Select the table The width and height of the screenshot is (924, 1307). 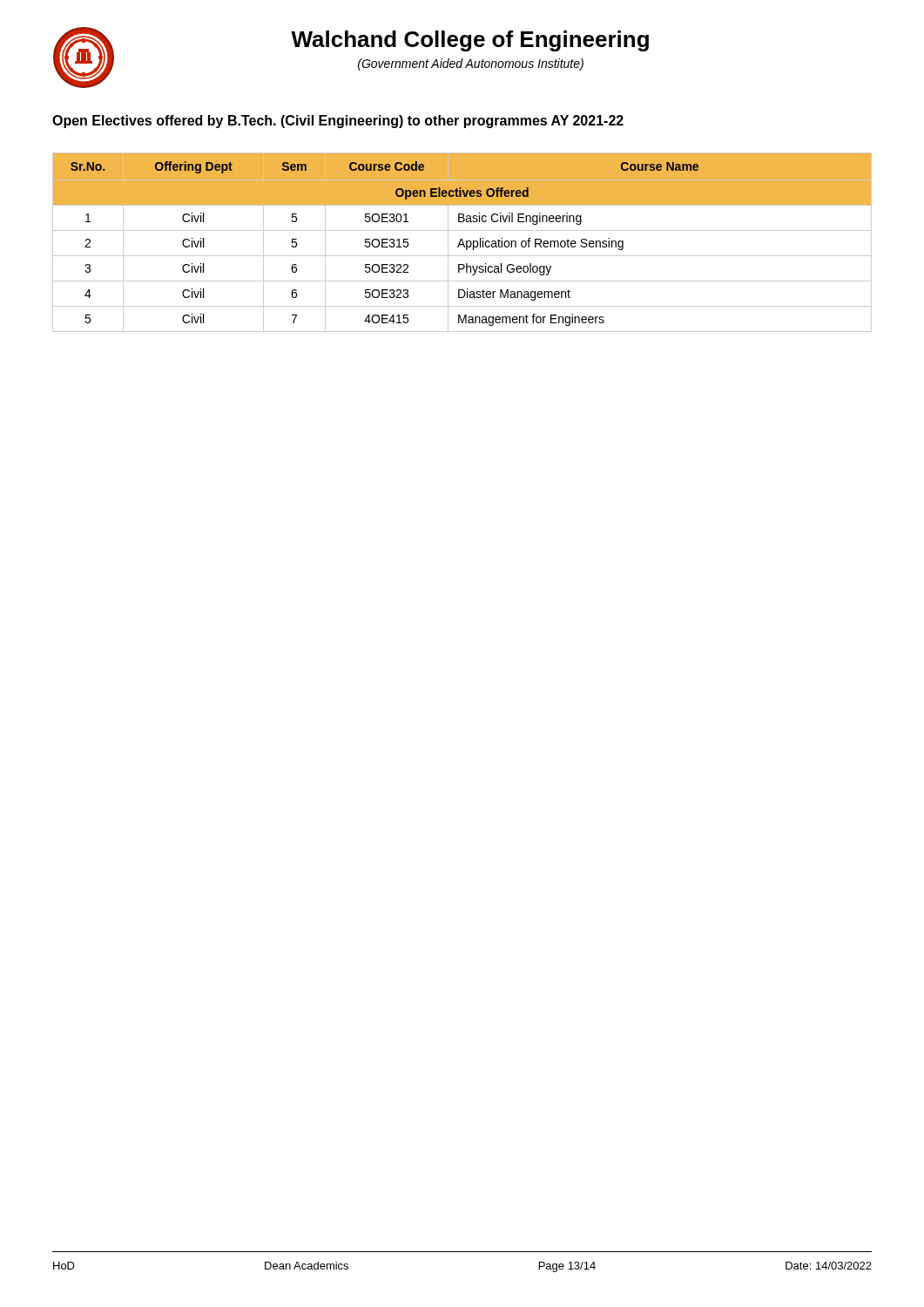462,242
